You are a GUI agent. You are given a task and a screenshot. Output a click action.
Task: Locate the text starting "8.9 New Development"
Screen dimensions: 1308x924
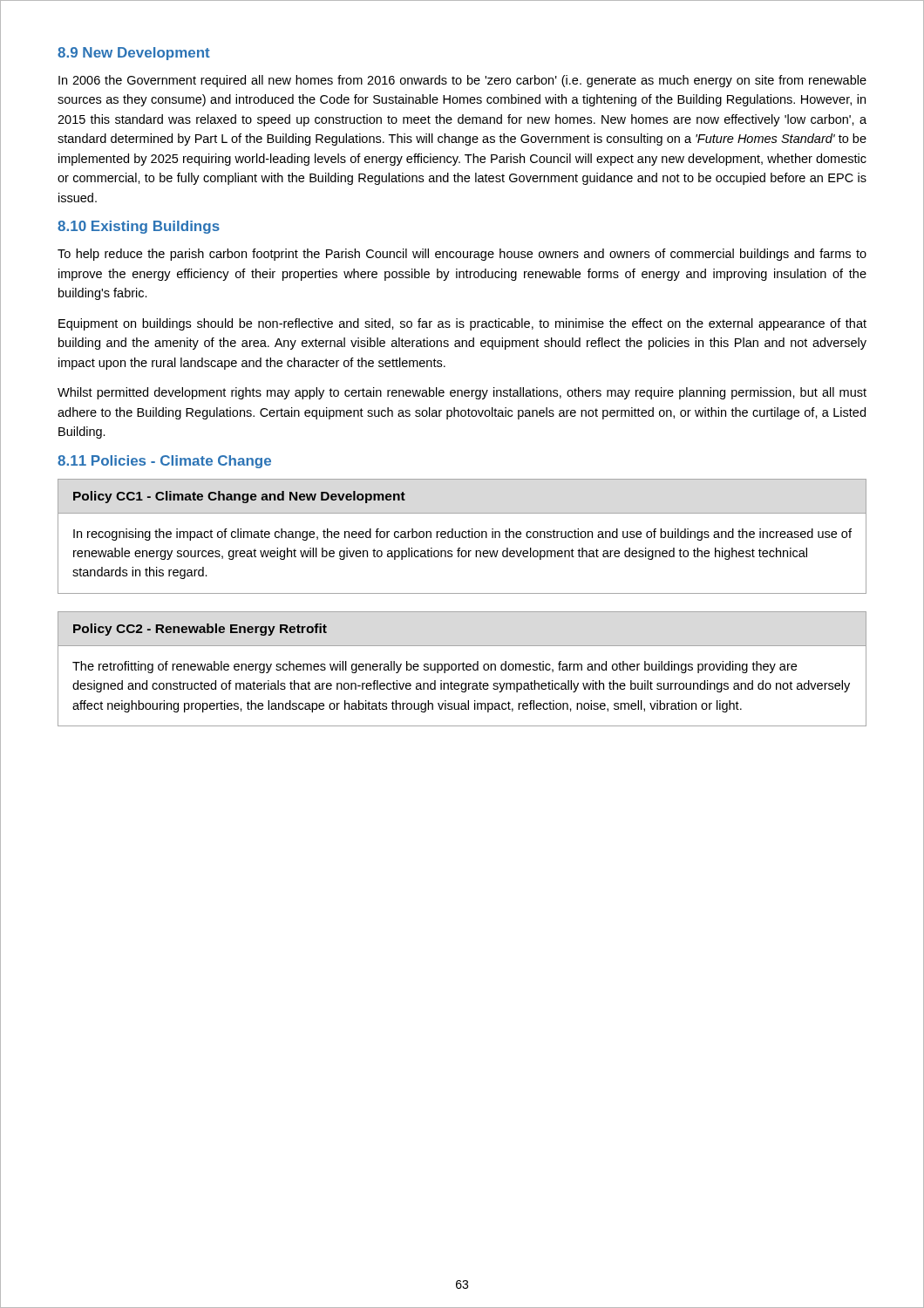click(x=134, y=53)
